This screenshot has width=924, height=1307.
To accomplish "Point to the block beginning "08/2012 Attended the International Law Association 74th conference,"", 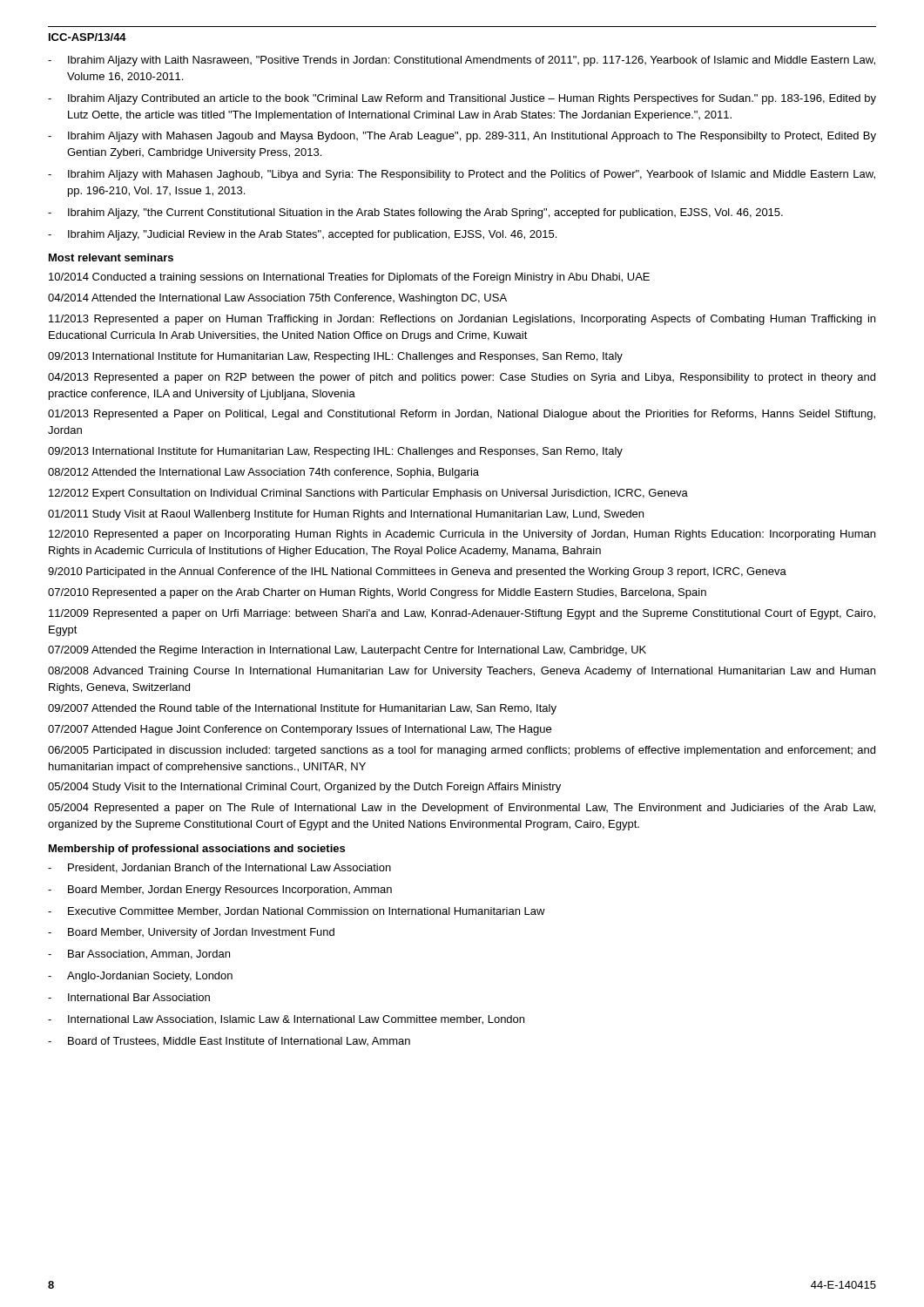I will (x=263, y=472).
